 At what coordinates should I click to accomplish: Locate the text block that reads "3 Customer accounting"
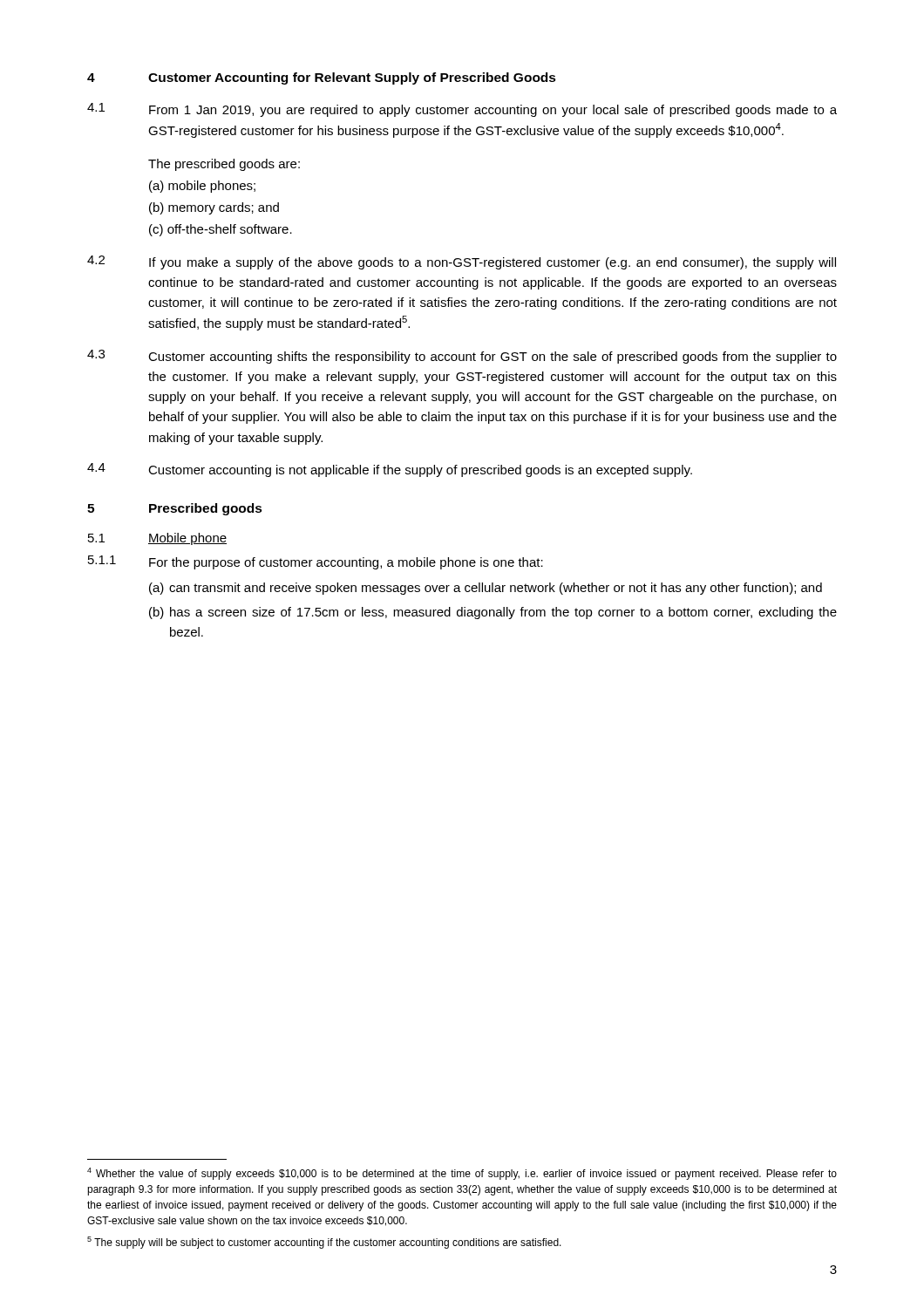[x=462, y=396]
